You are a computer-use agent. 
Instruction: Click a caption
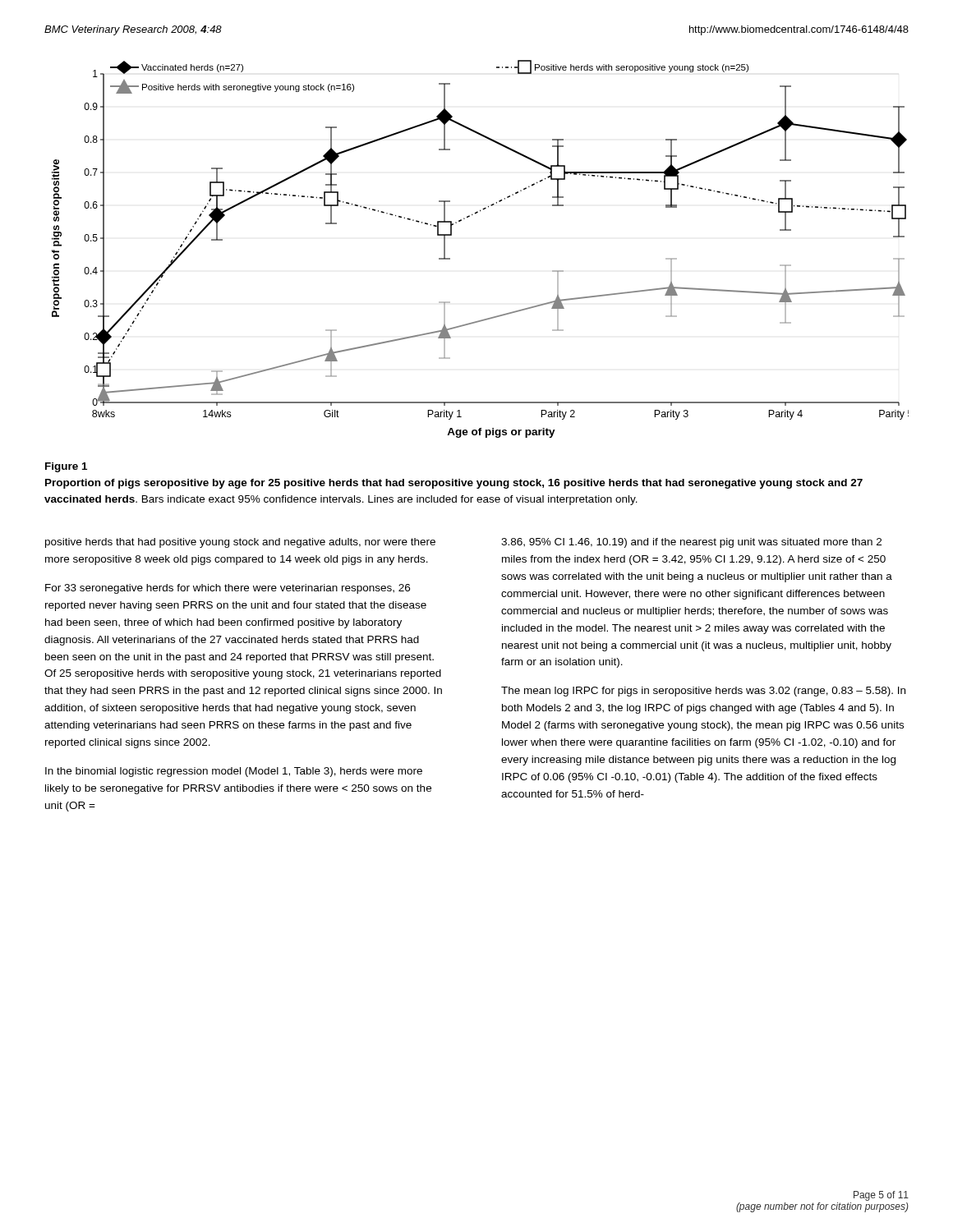(476, 484)
